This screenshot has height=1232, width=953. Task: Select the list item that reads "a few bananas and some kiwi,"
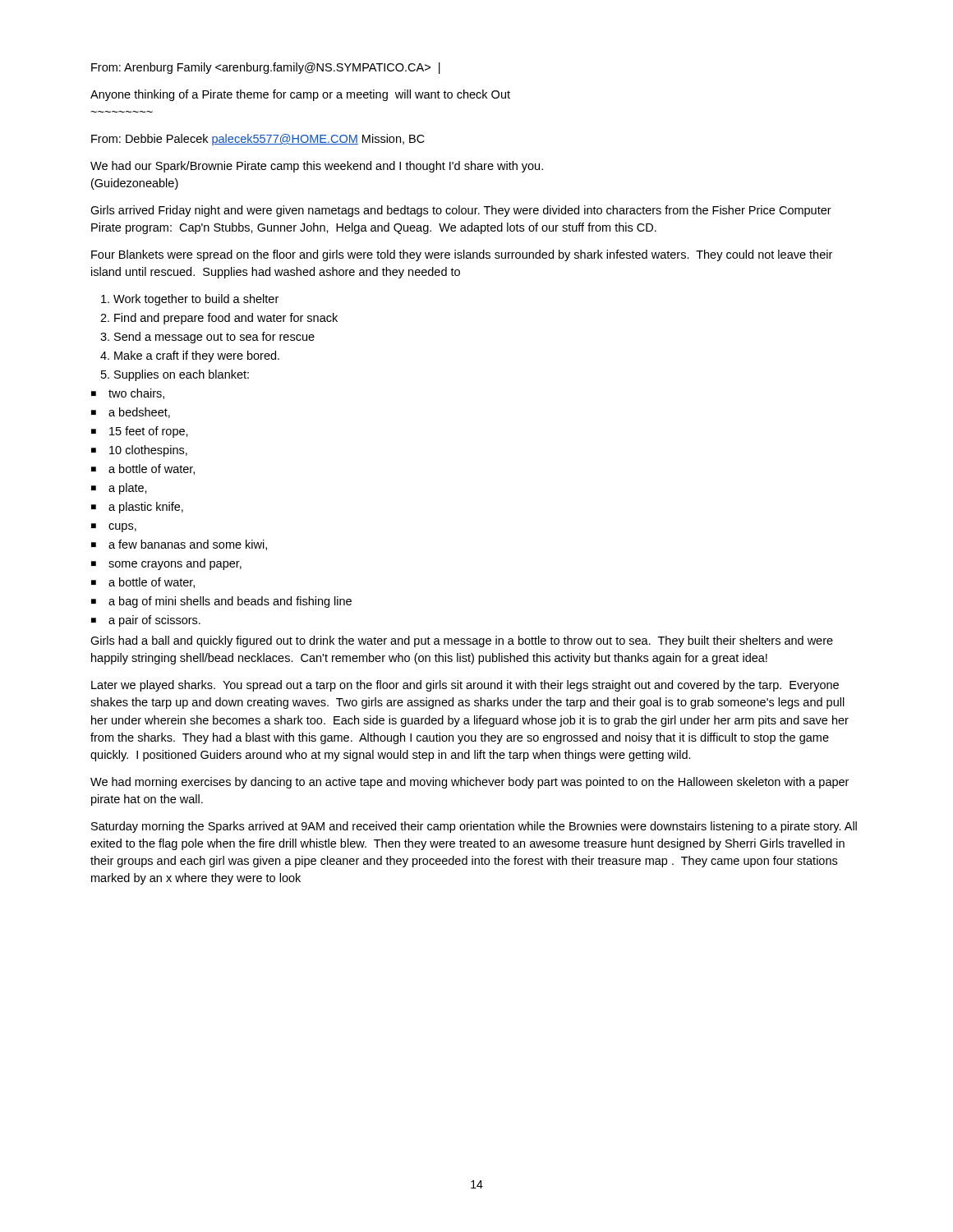click(188, 545)
